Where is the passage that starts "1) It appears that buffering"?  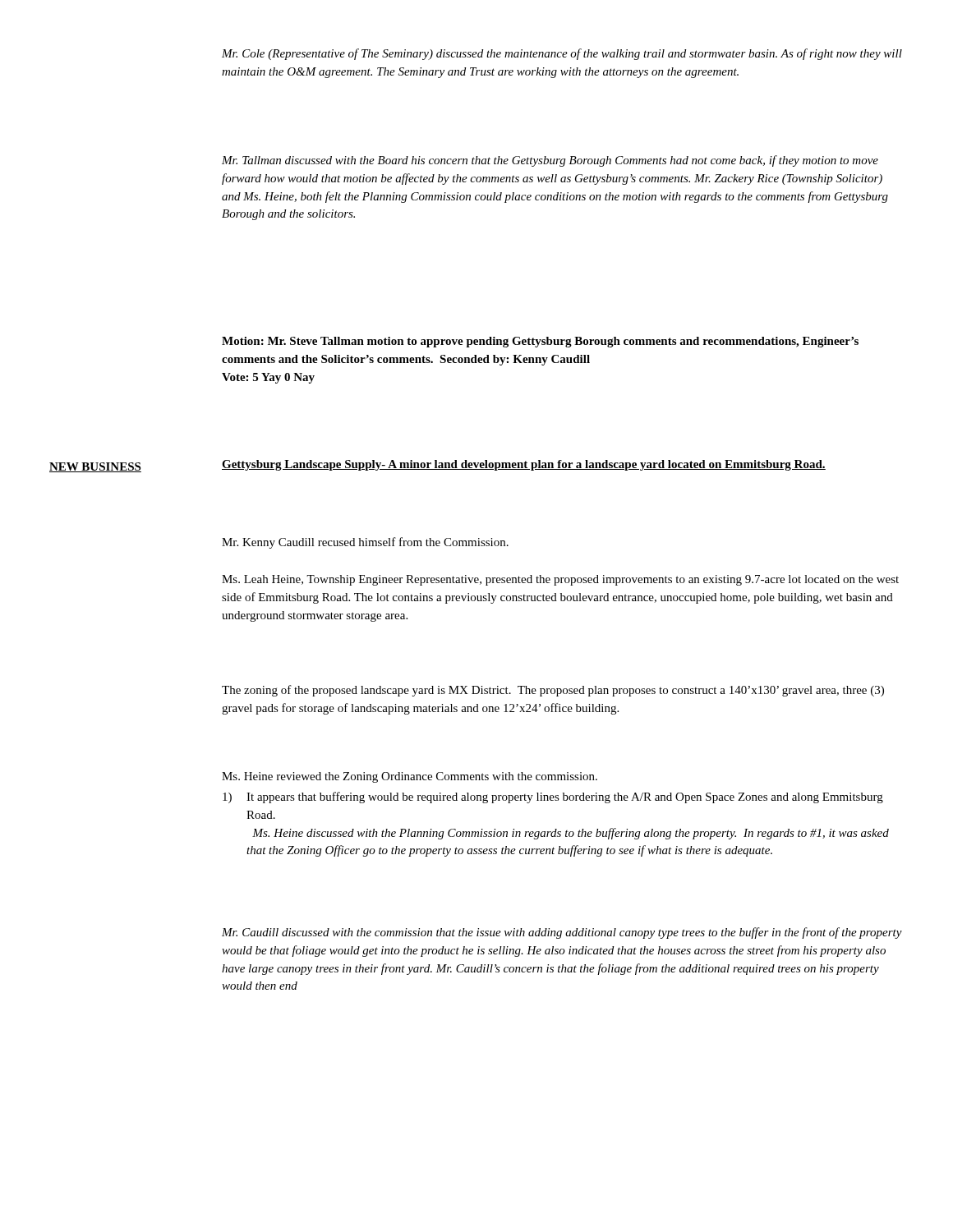[563, 824]
